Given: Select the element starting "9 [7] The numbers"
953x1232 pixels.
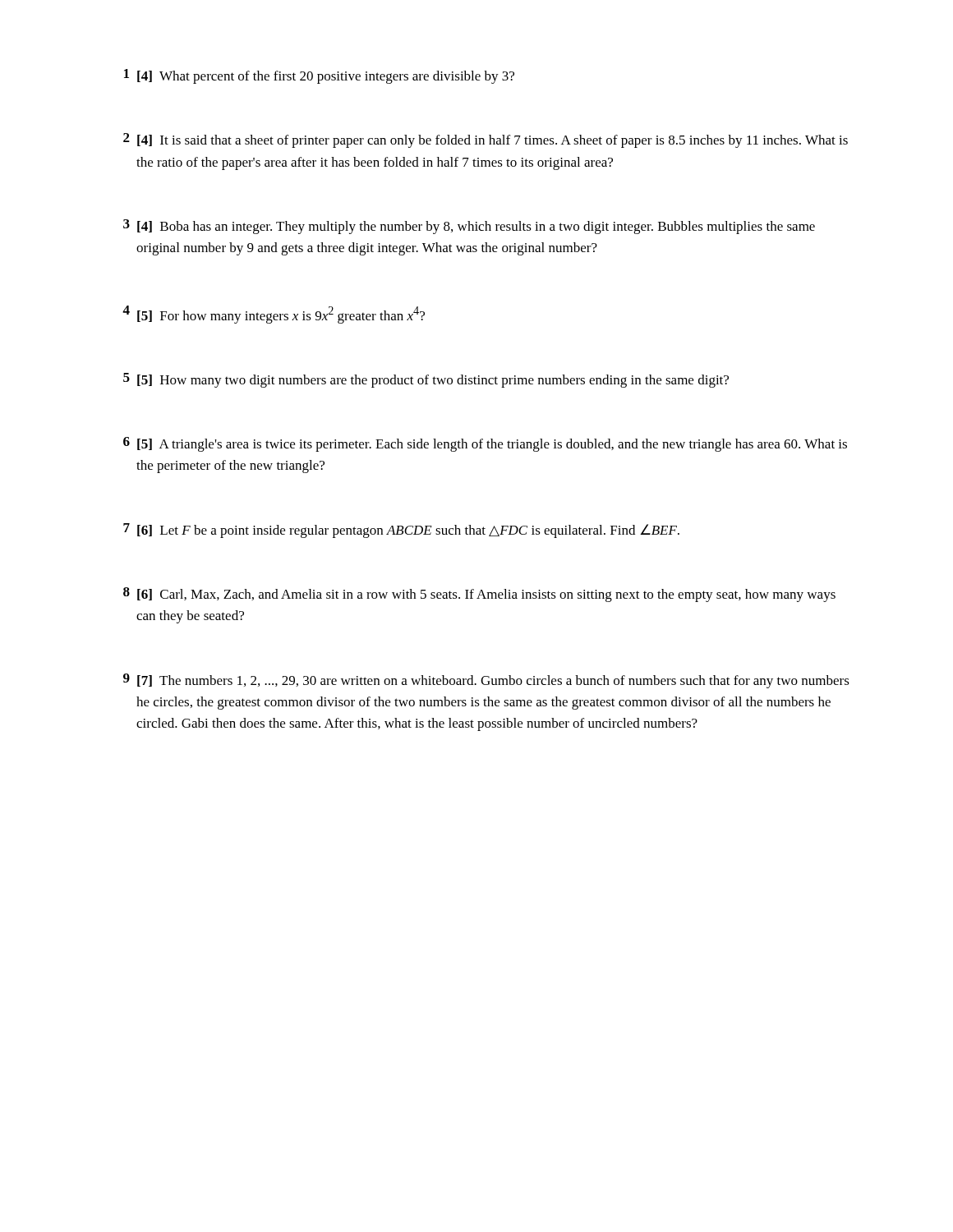Looking at the screenshot, I should pos(476,702).
